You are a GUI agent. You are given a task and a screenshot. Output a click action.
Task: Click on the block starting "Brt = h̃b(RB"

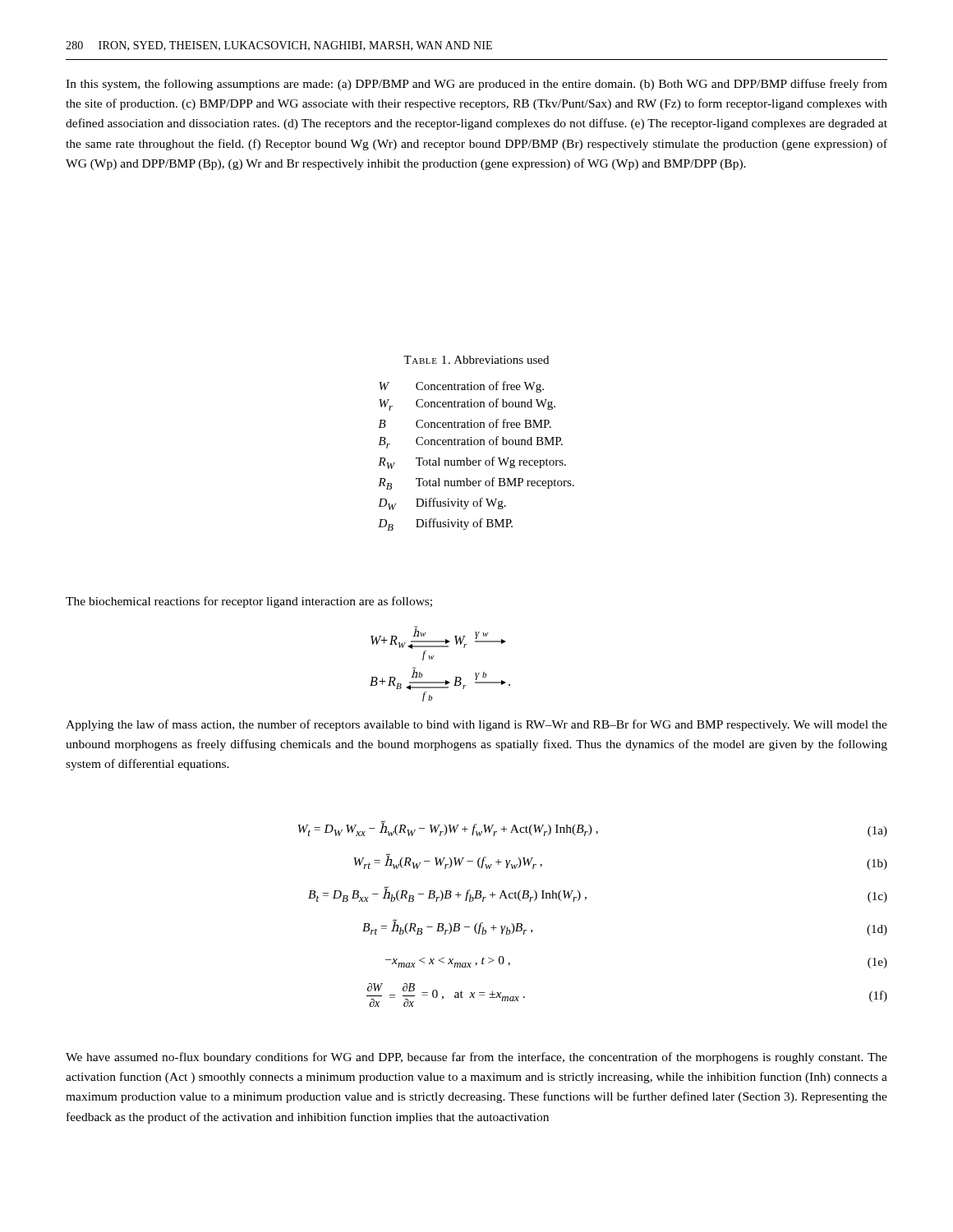point(476,929)
